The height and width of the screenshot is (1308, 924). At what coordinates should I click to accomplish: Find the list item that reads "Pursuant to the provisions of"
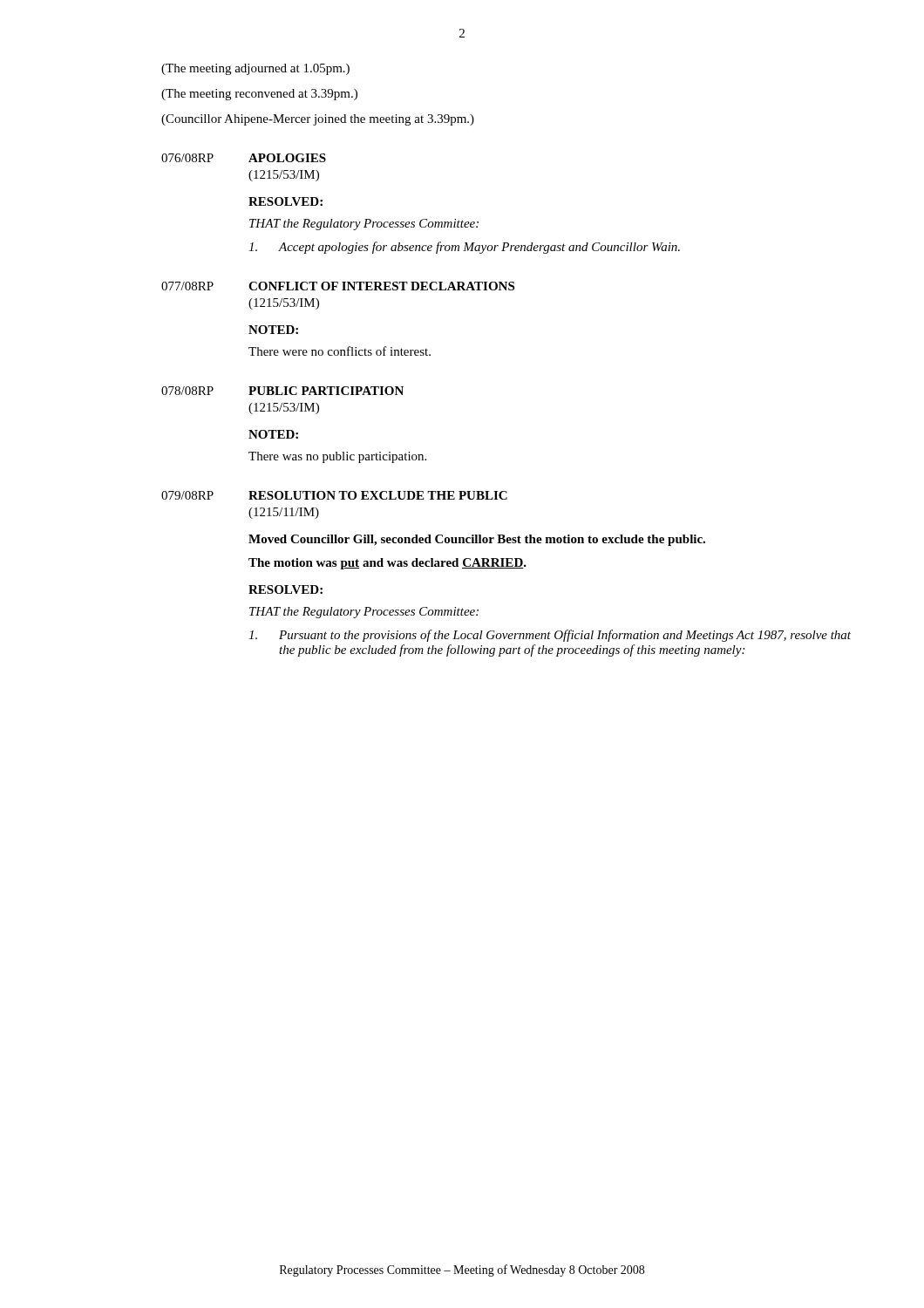point(551,643)
